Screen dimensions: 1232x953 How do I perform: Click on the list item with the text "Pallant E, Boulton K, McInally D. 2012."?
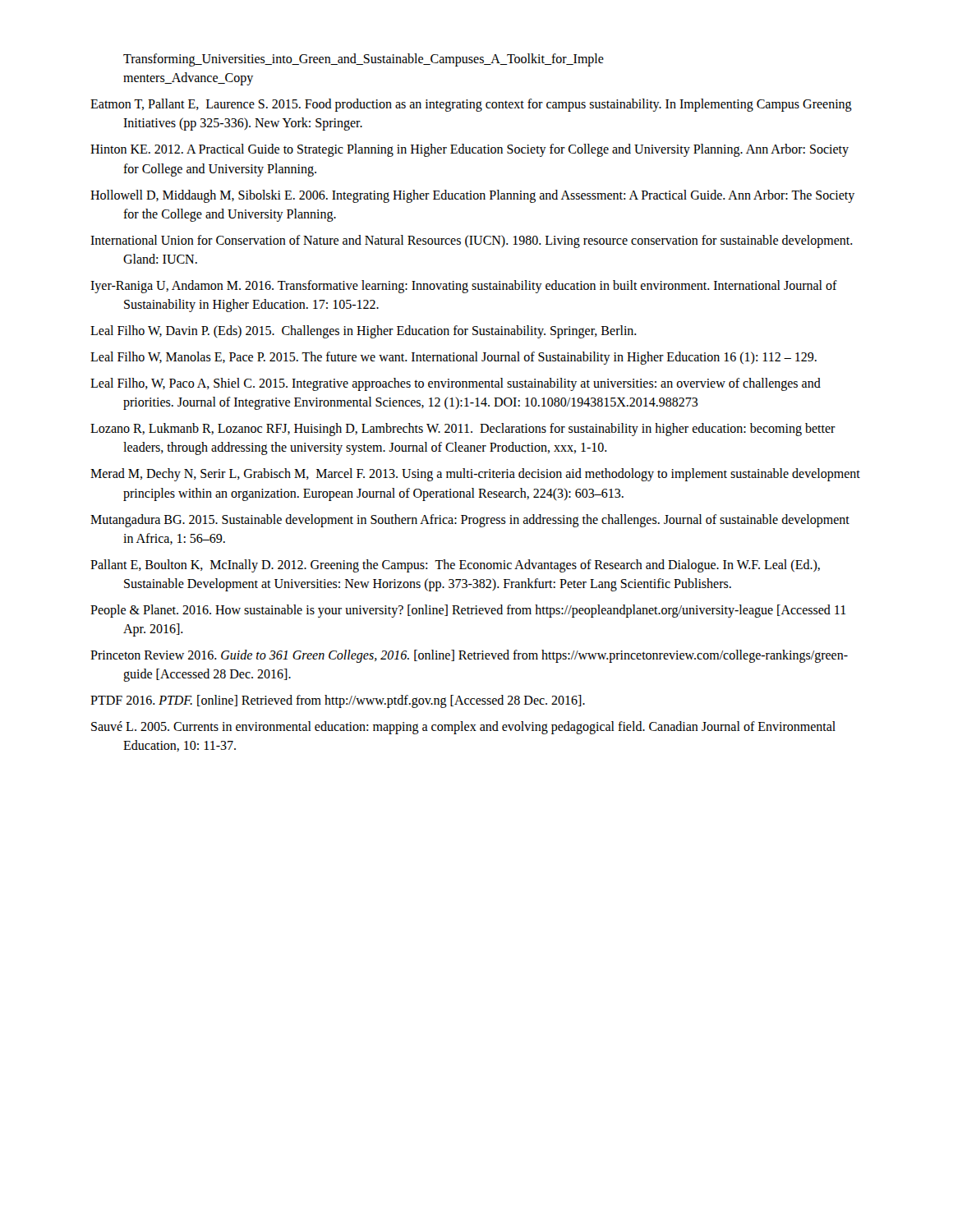tap(455, 574)
